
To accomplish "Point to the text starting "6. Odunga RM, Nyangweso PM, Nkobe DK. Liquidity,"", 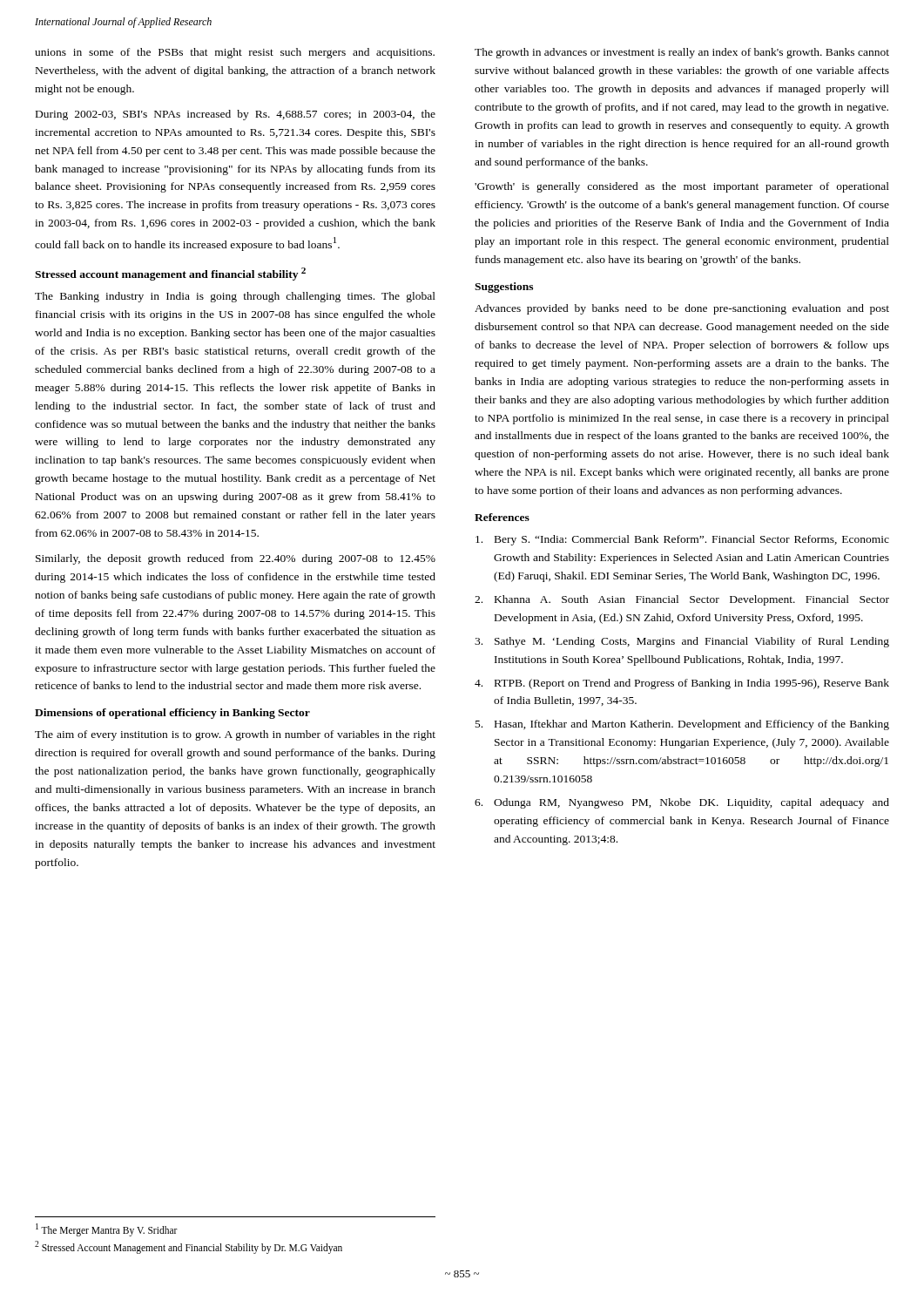I will coord(682,821).
